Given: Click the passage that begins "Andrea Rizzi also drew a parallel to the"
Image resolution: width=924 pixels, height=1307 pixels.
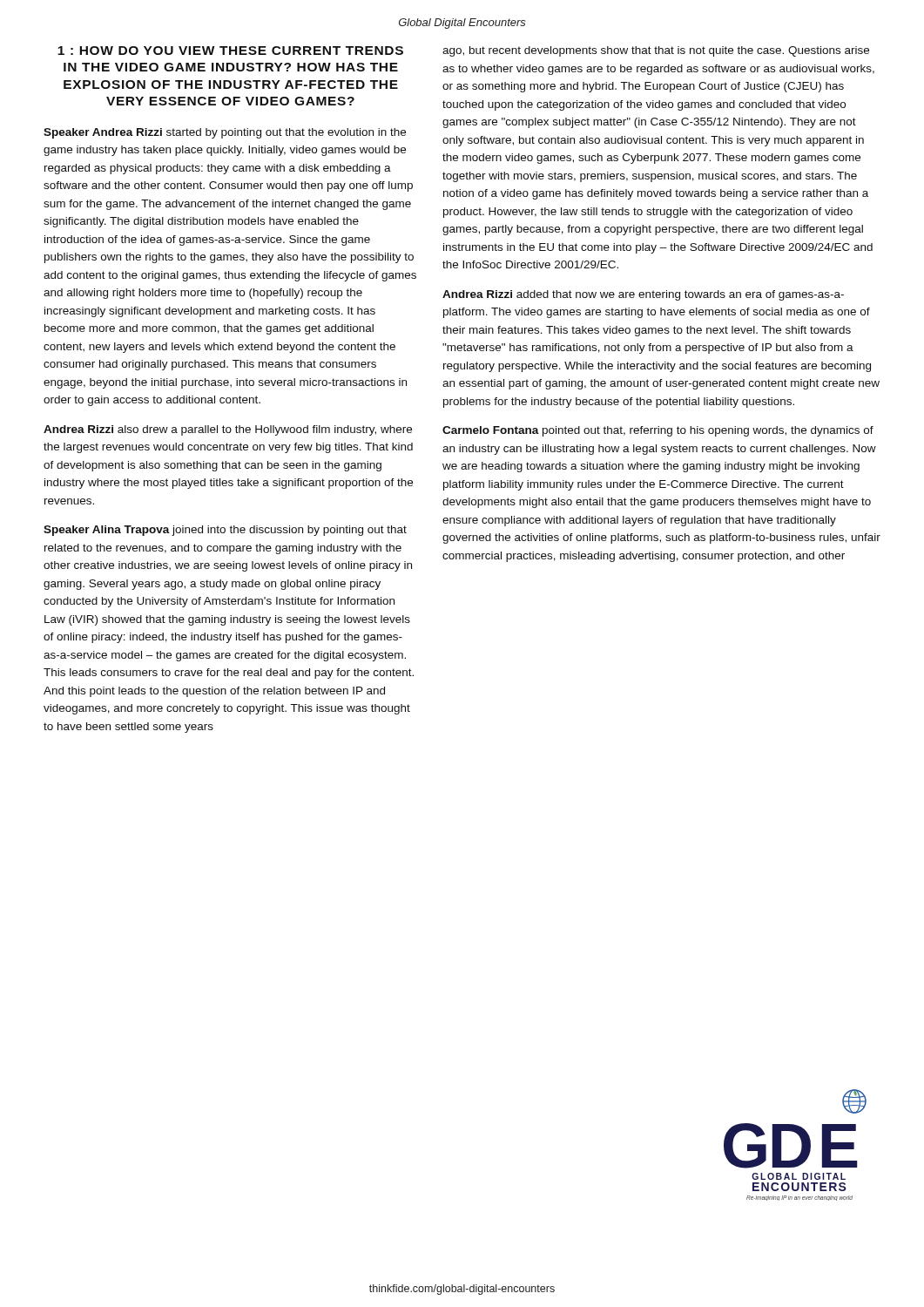Looking at the screenshot, I should pyautogui.click(x=231, y=465).
